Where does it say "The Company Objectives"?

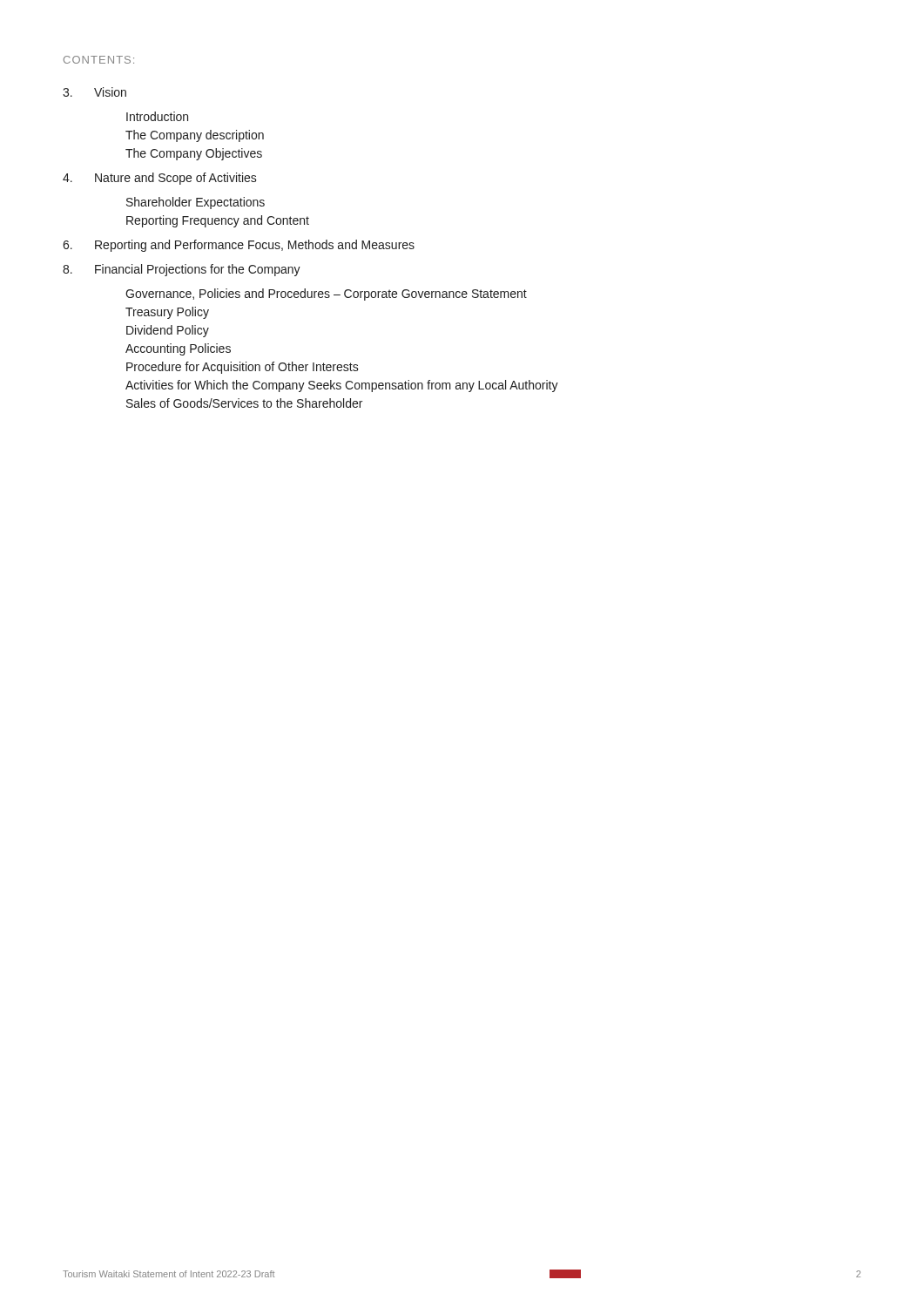(194, 153)
